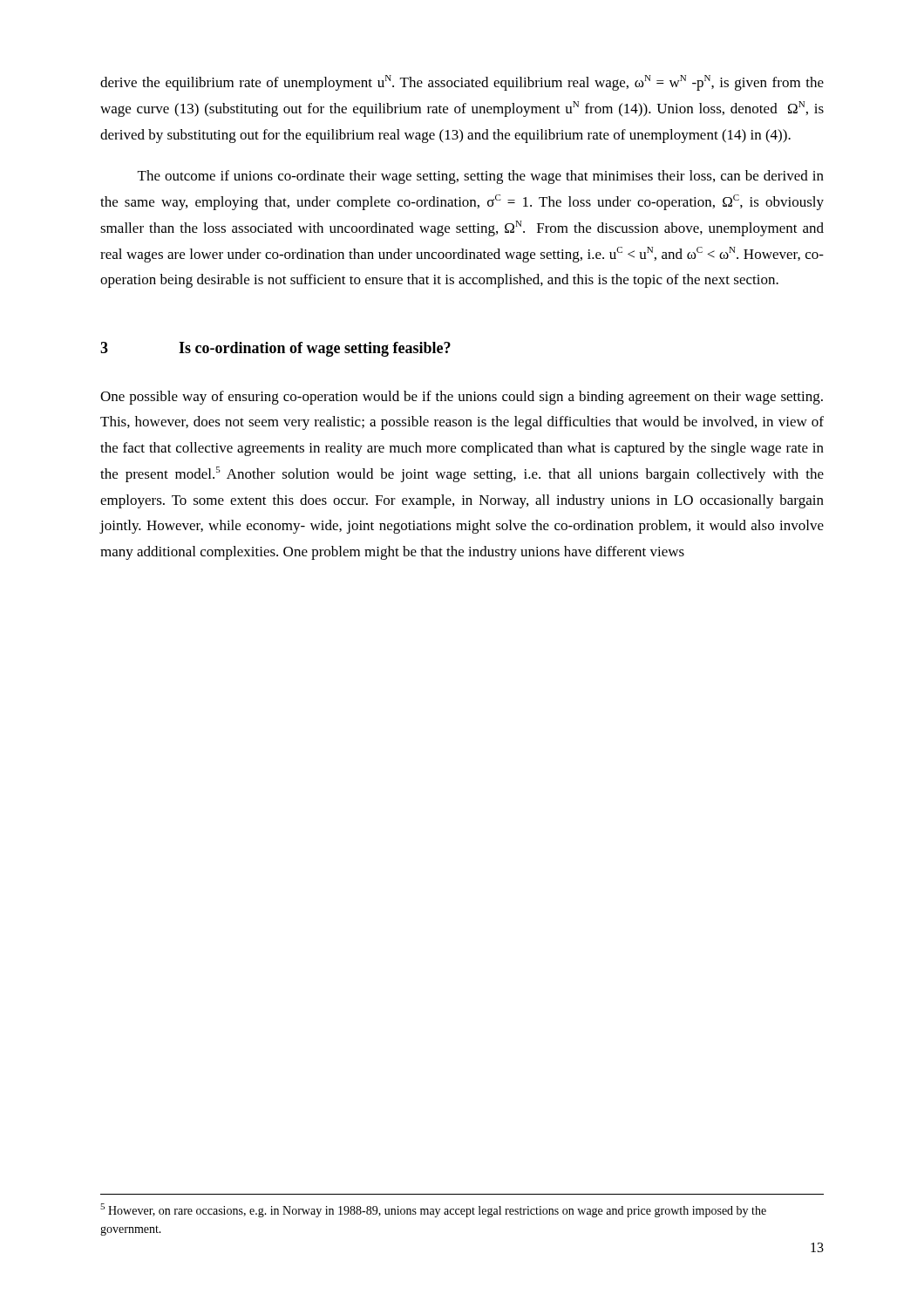The image size is (924, 1308).
Task: Where is the passage that starts "derive the equilibrium rate of unemployment uN."?
Action: (x=462, y=108)
